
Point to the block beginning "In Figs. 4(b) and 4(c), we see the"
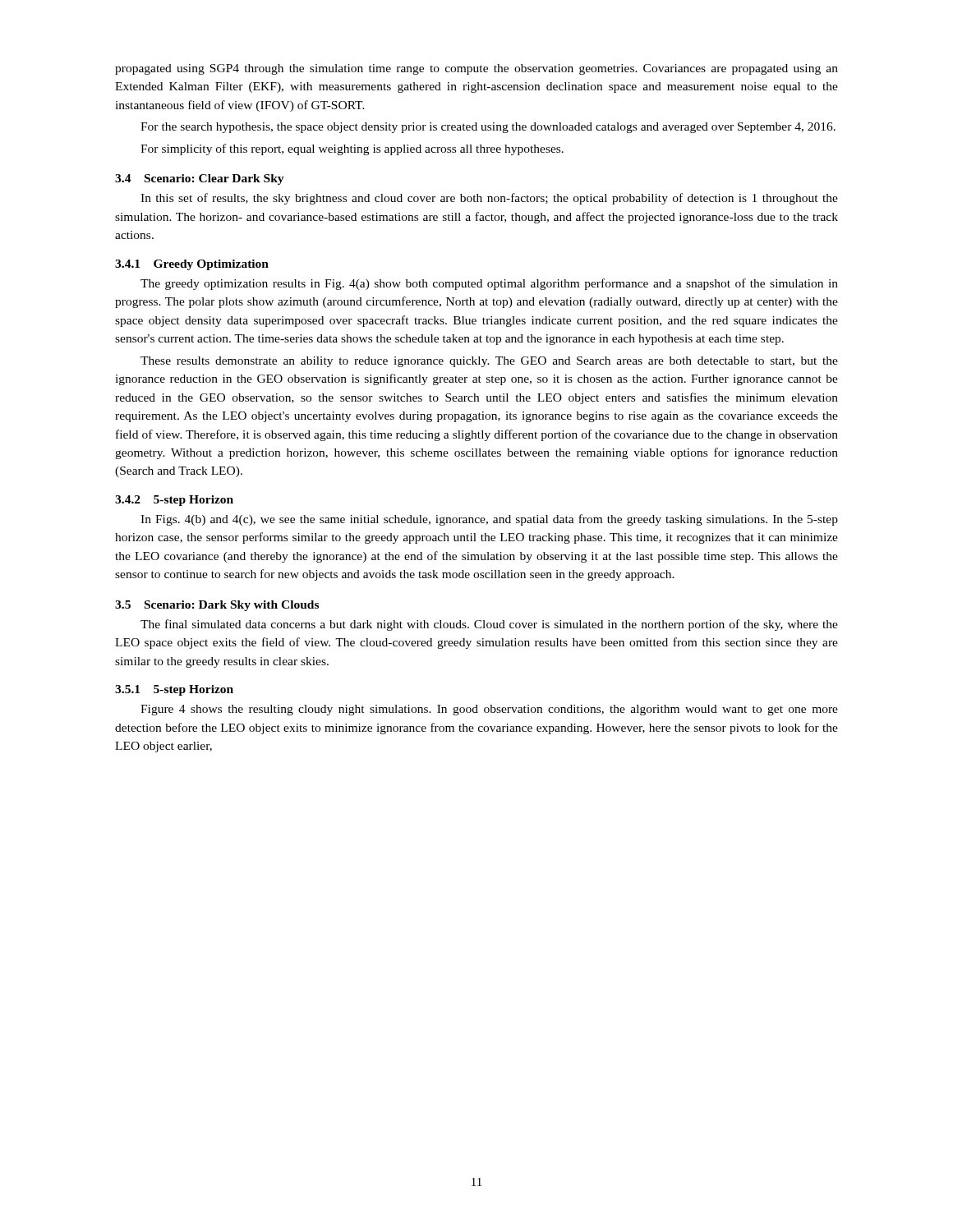476,547
